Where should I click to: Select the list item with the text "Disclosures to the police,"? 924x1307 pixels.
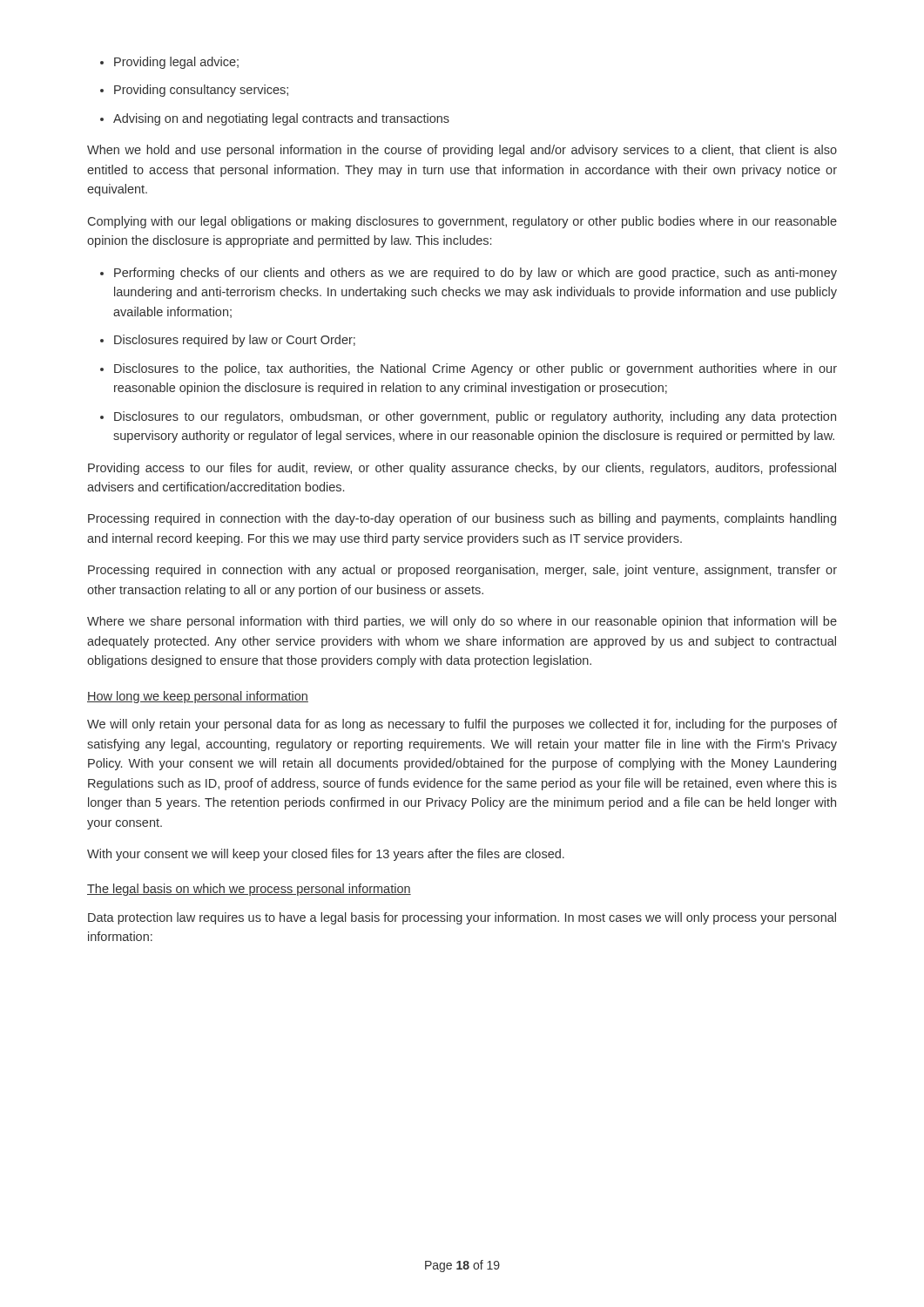475,378
